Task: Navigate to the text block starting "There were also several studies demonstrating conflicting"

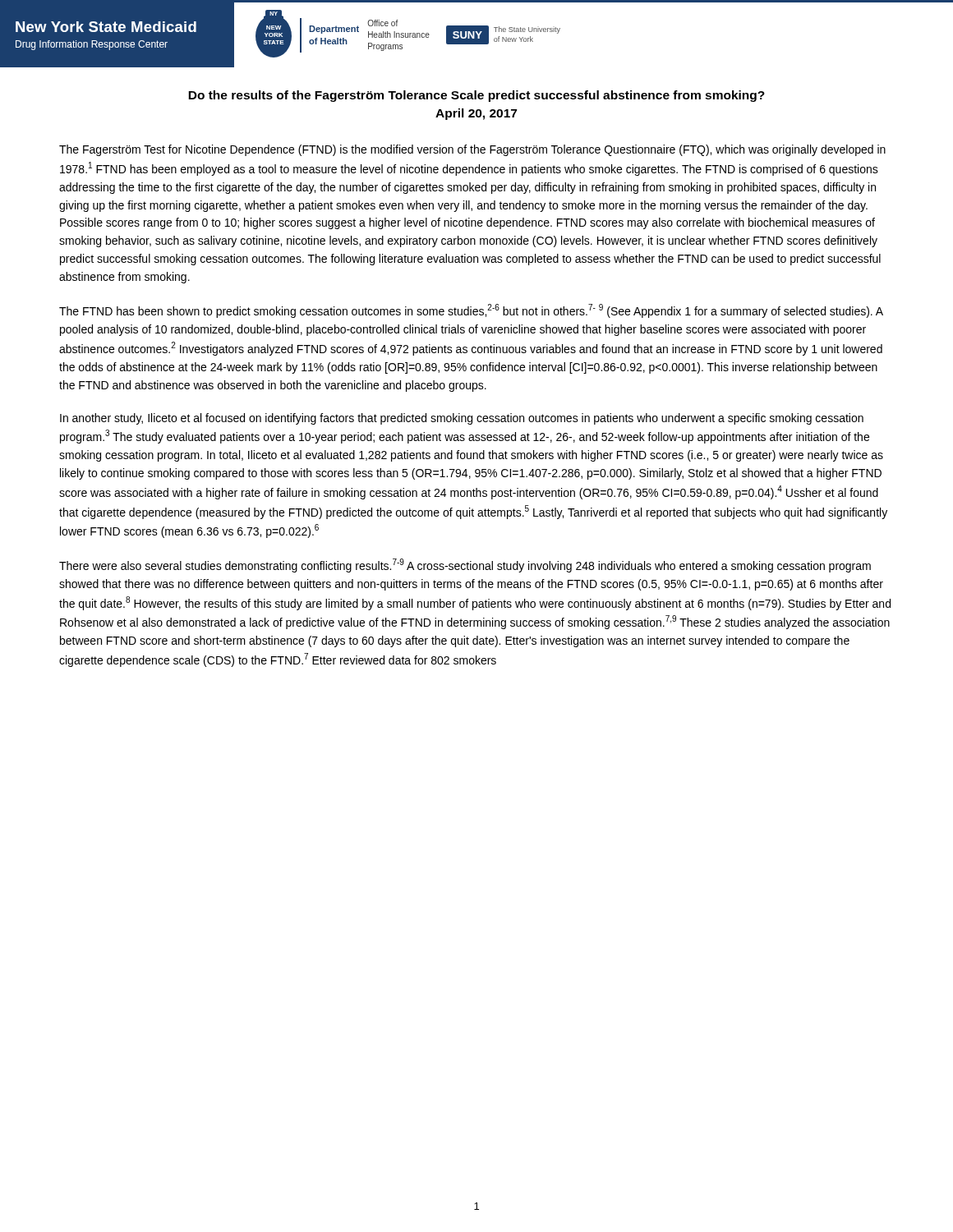Action: pos(475,612)
